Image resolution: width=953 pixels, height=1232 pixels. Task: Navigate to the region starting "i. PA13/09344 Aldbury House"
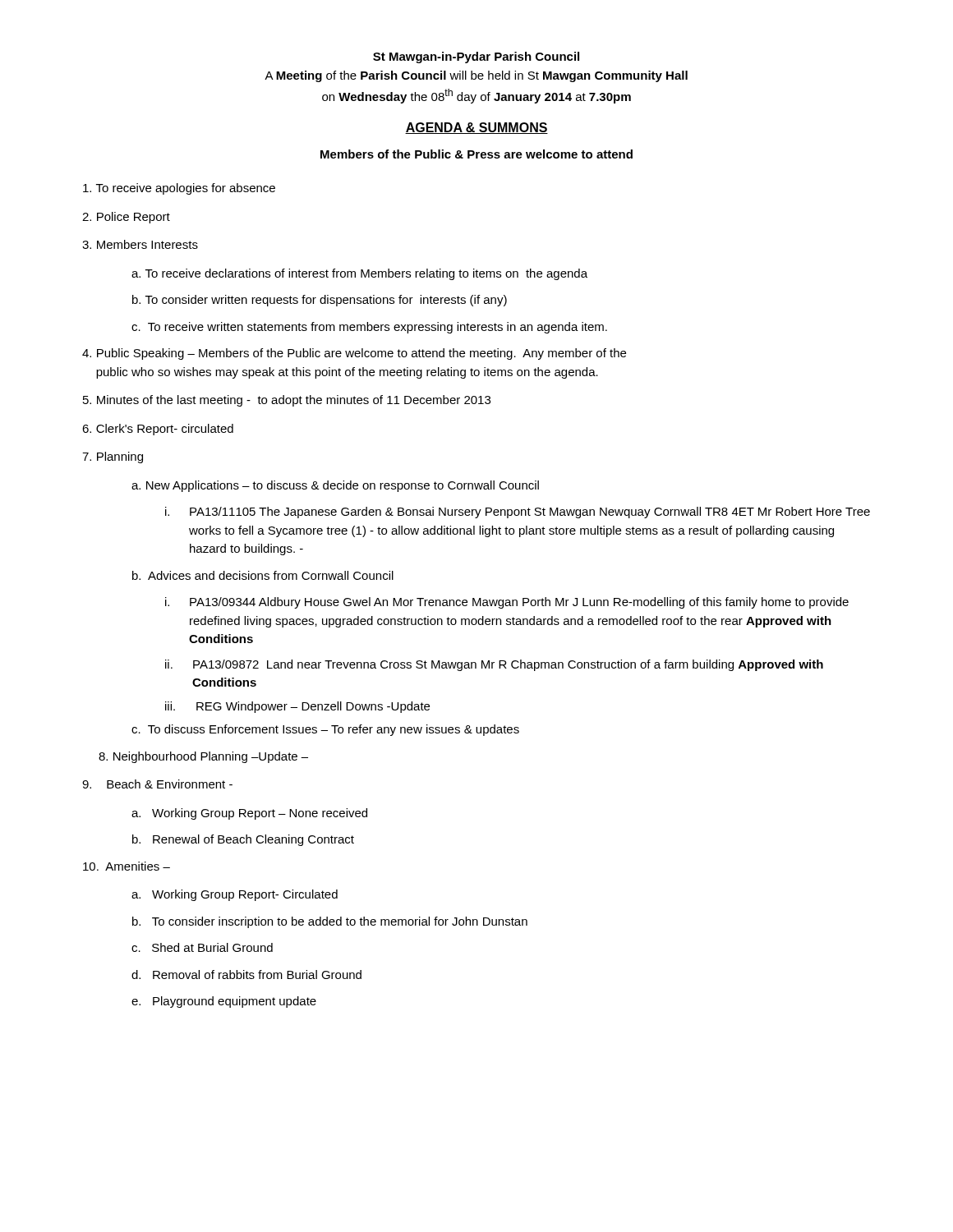coord(518,621)
